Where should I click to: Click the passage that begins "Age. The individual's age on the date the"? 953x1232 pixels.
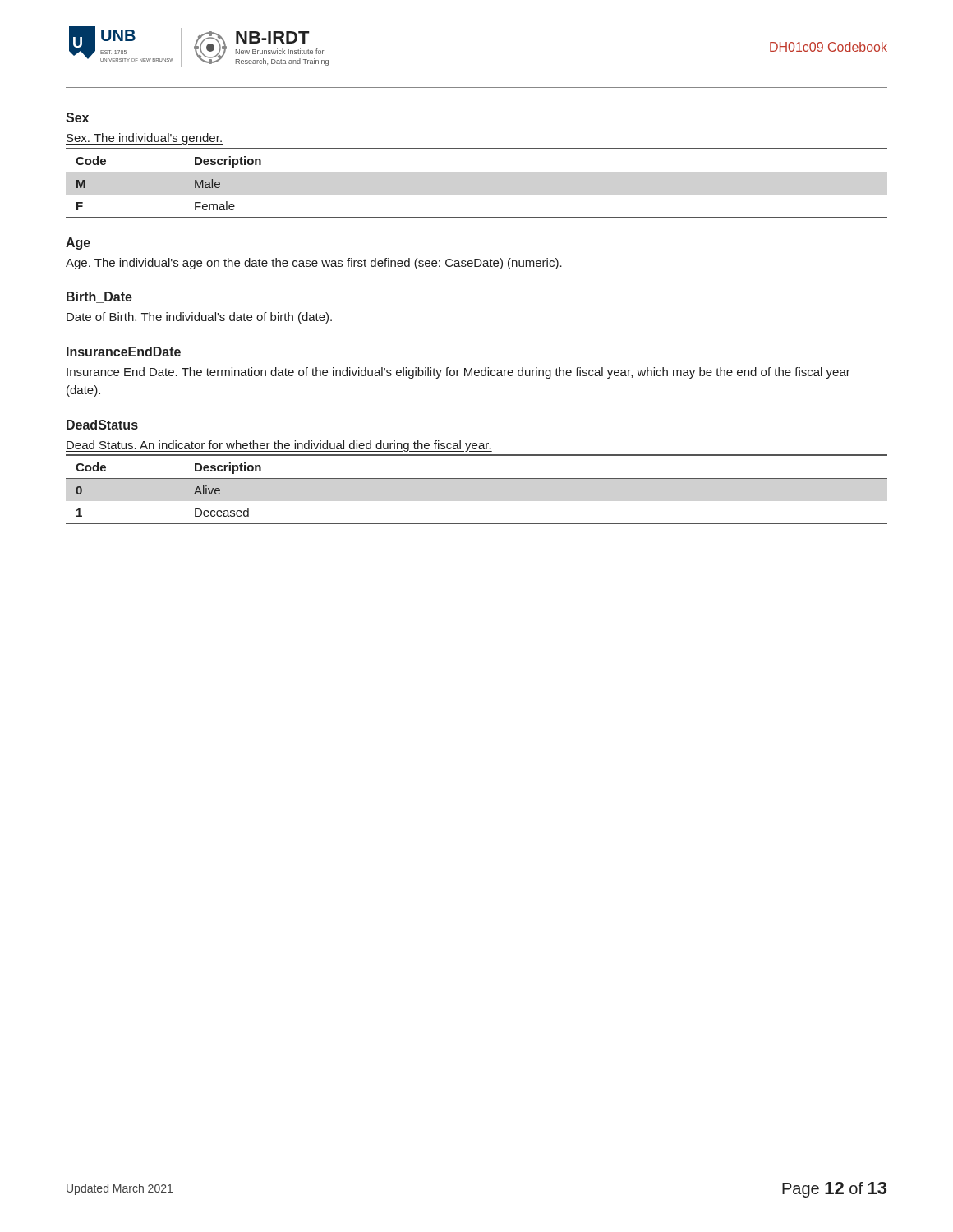tap(314, 262)
